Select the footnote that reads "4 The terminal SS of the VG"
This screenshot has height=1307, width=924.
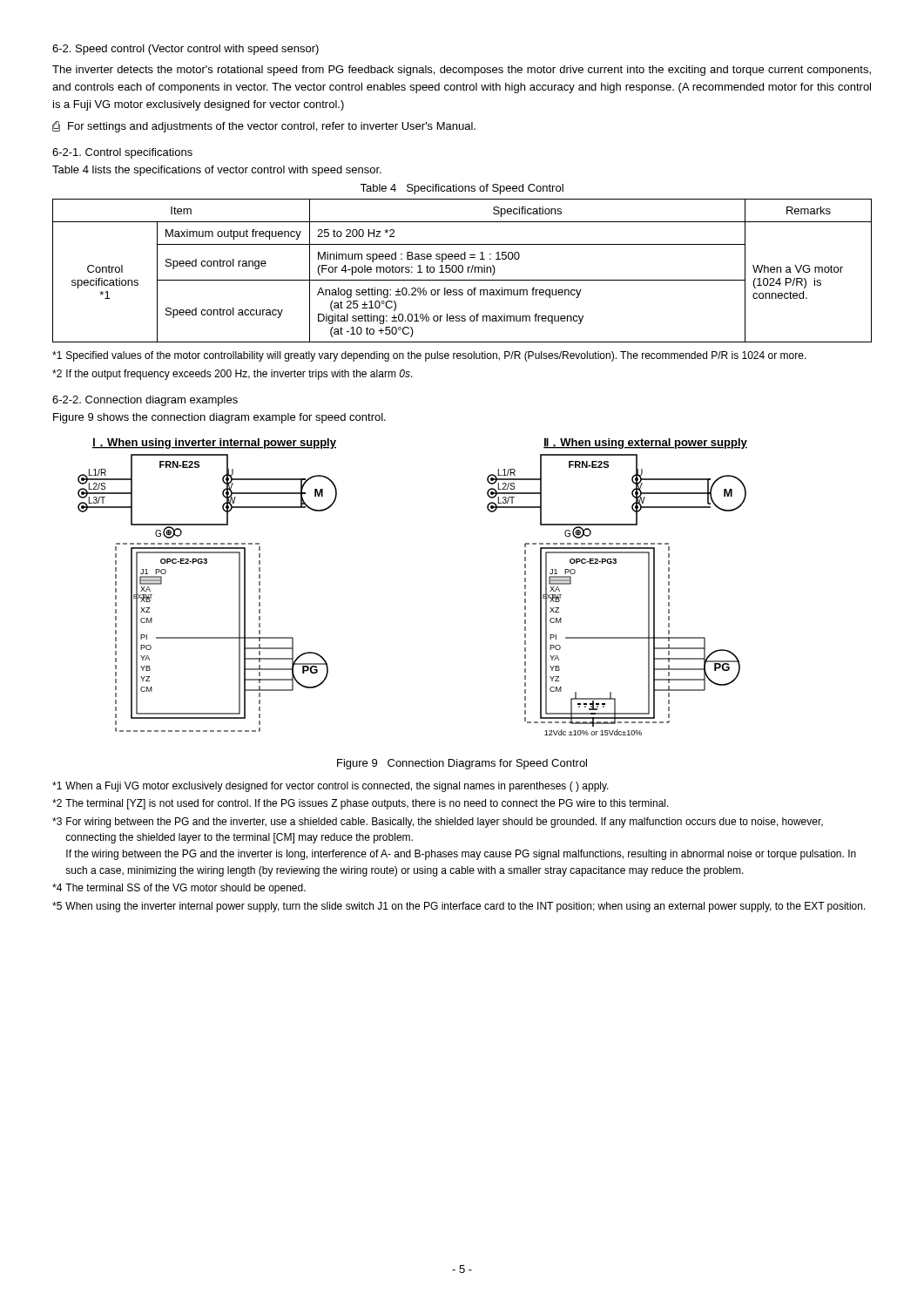pyautogui.click(x=179, y=888)
